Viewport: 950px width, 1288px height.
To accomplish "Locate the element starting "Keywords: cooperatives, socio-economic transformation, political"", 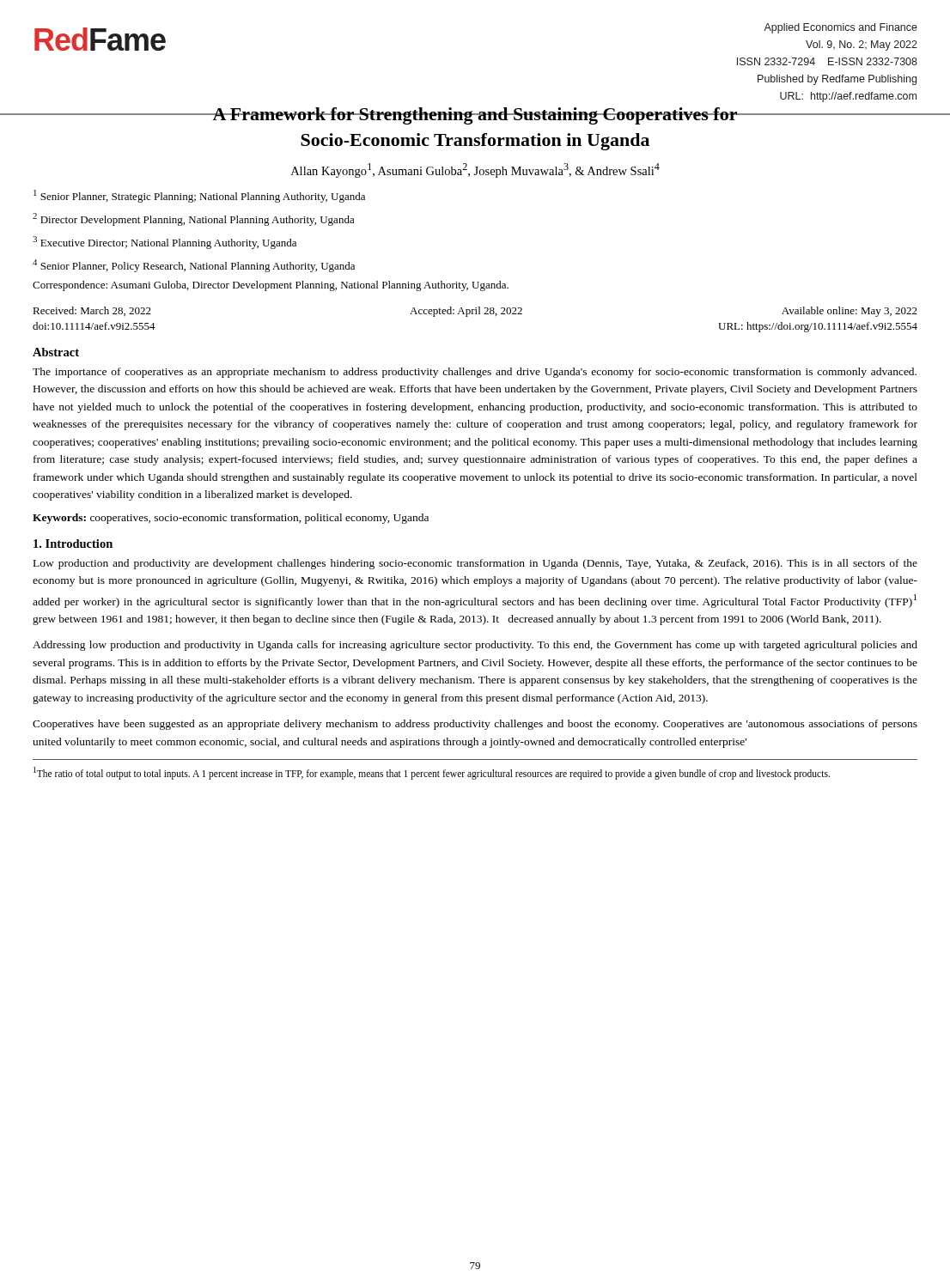I will [231, 517].
